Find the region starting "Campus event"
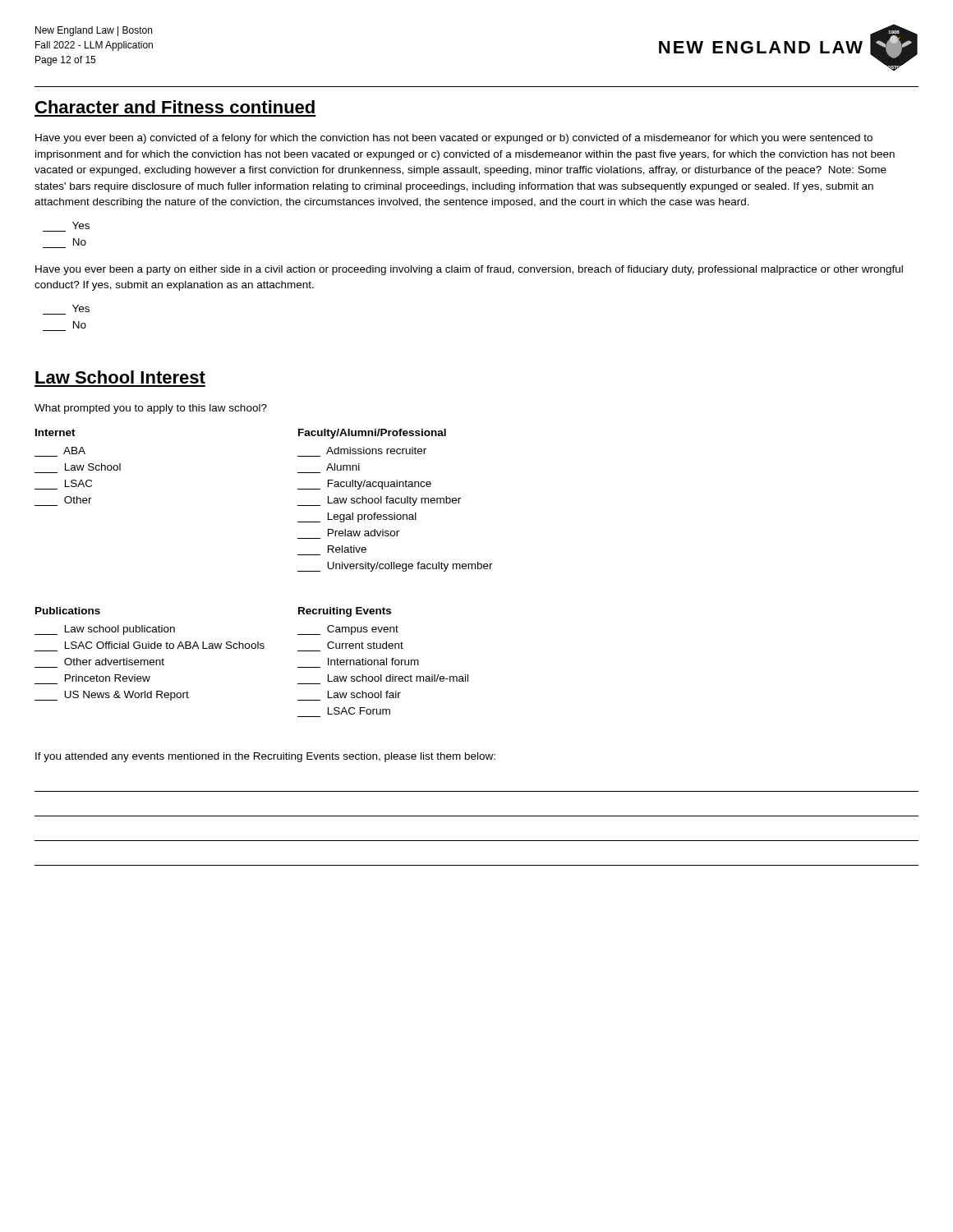The width and height of the screenshot is (953, 1232). pyautogui.click(x=348, y=628)
